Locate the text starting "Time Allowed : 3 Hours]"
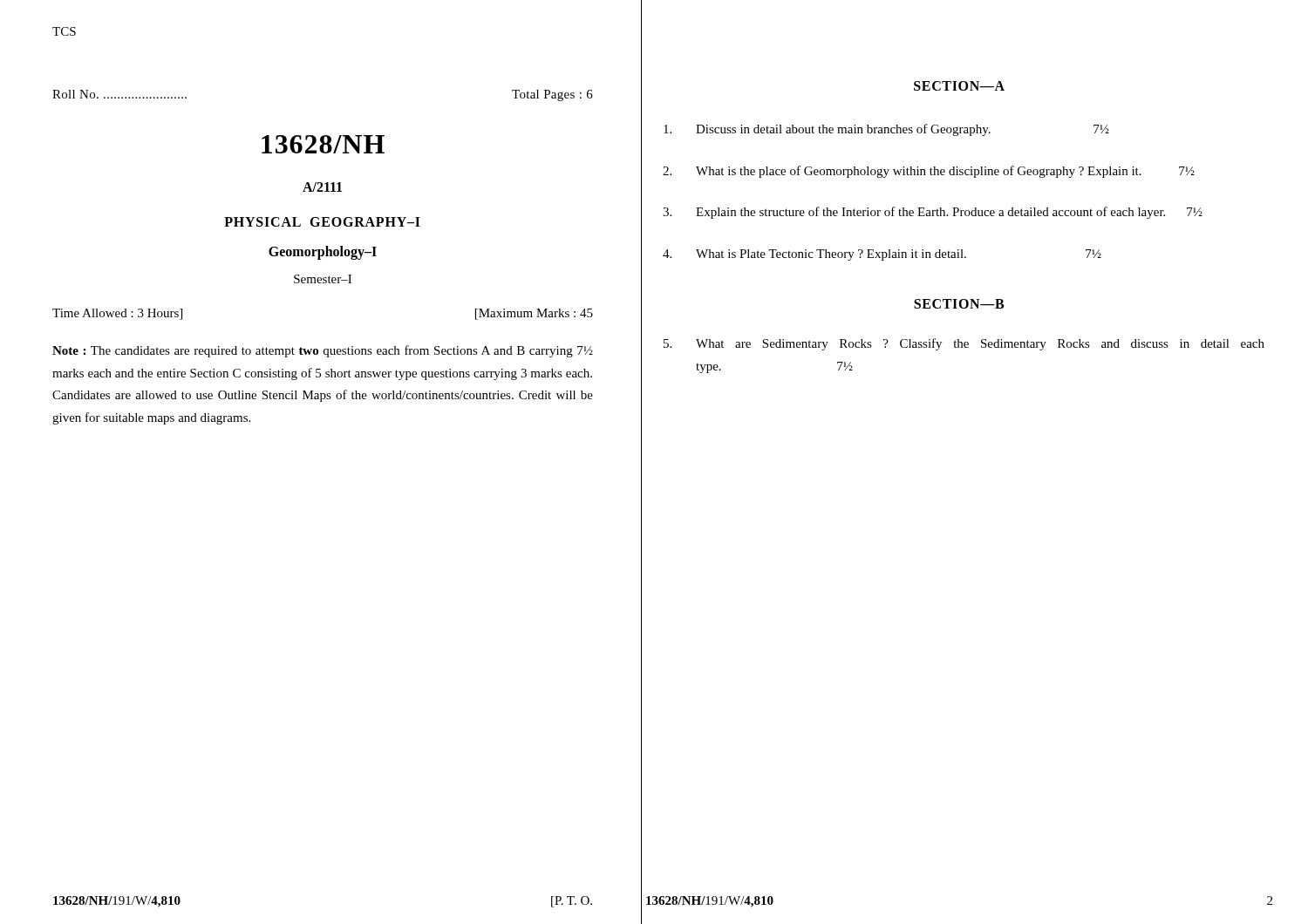Screen dimensions: 924x1308 pyautogui.click(x=117, y=314)
